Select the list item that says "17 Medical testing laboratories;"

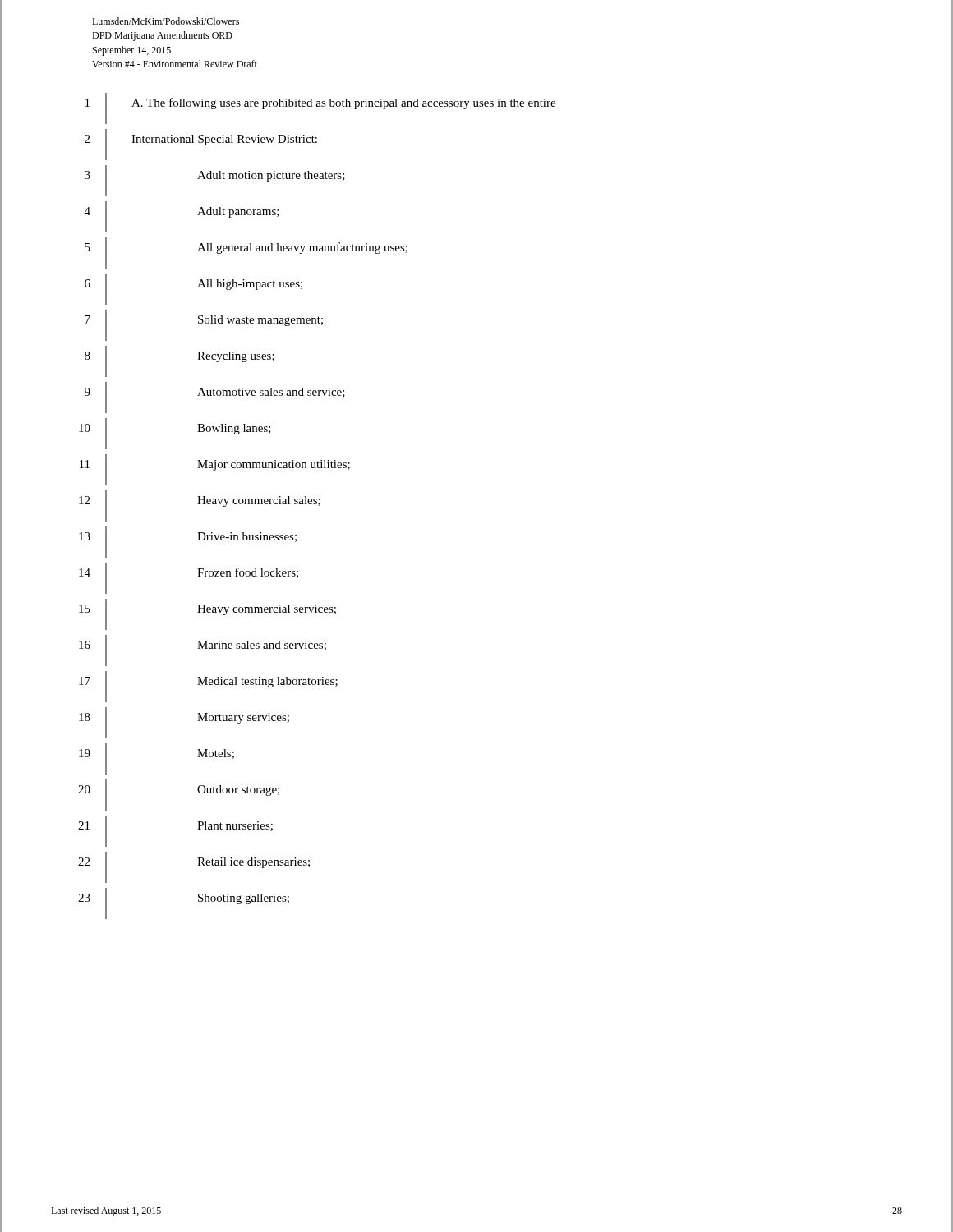tap(208, 687)
